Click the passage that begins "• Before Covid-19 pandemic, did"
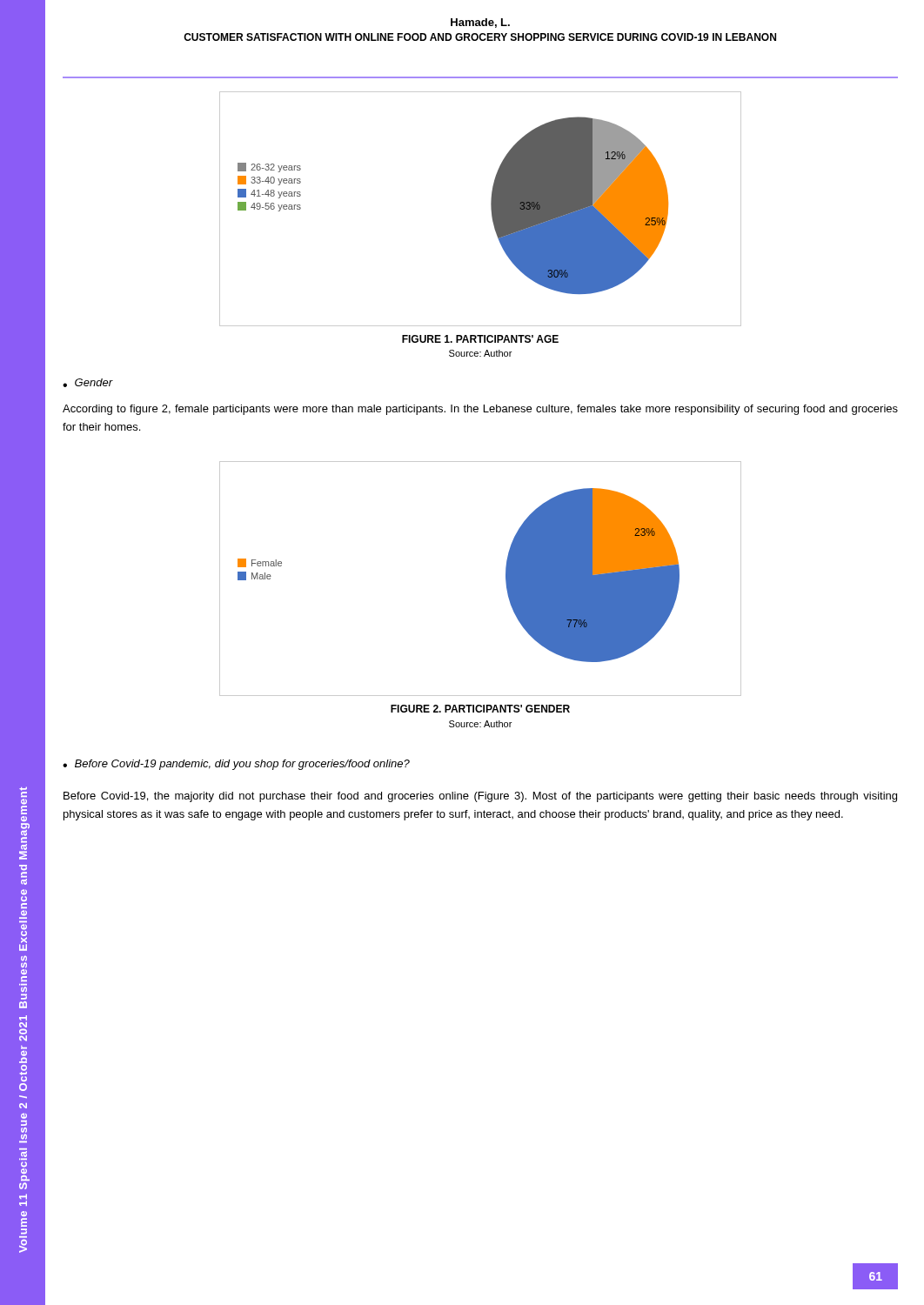This screenshot has height=1305, width=924. coord(236,766)
